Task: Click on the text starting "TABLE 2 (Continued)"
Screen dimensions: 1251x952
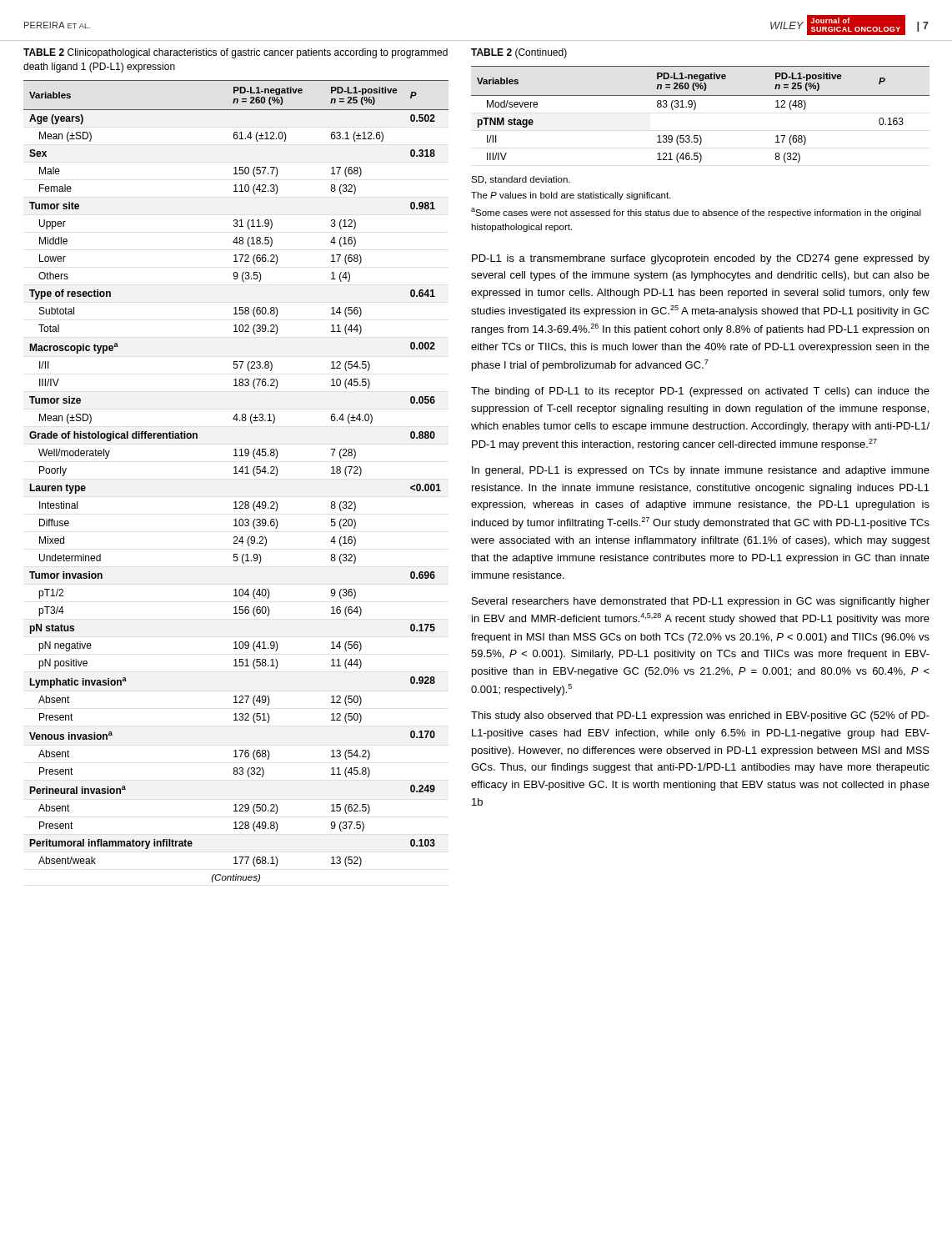Action: (x=519, y=53)
